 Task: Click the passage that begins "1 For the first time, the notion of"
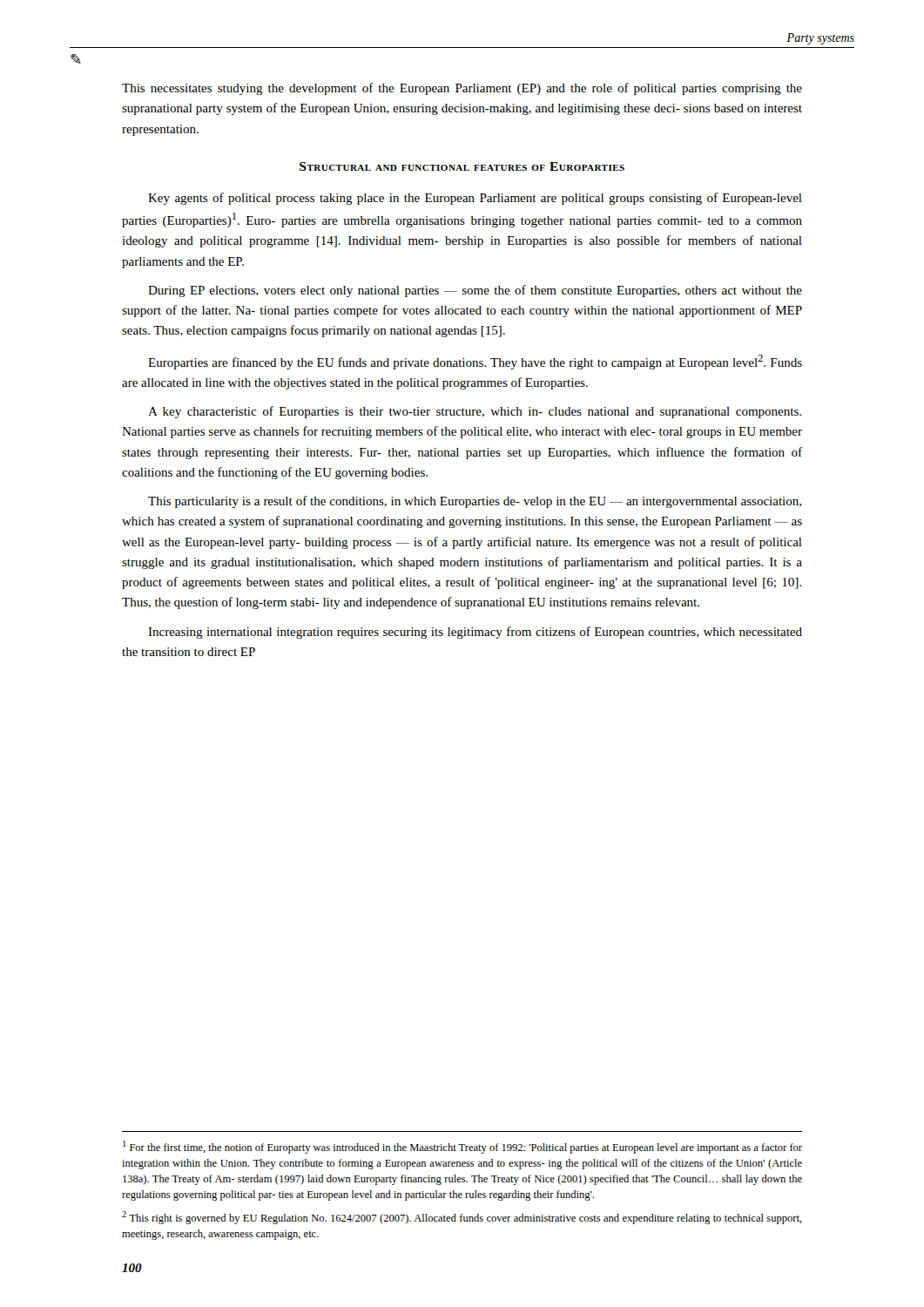(462, 1170)
